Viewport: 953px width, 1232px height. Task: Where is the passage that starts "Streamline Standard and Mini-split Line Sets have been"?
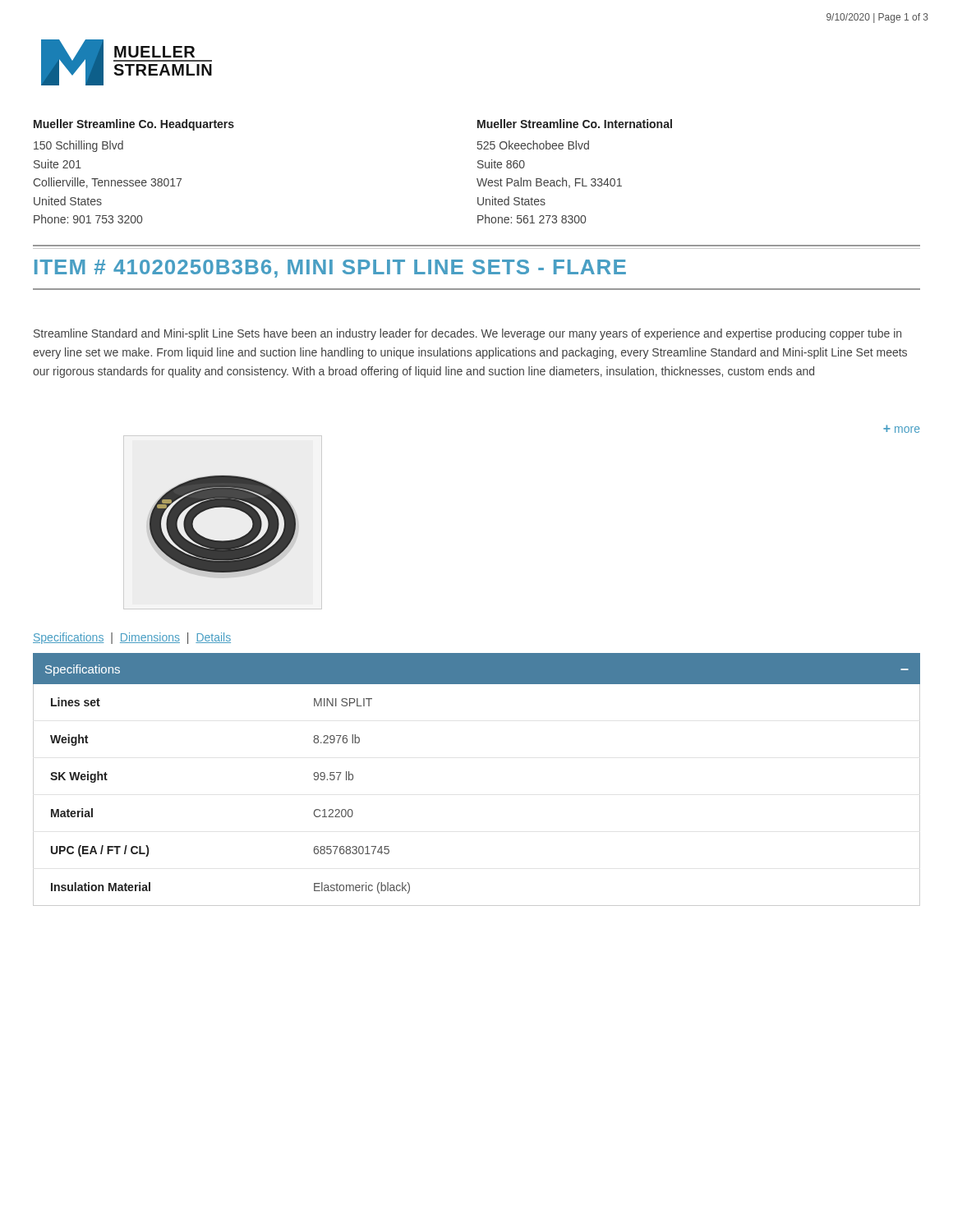(476, 353)
